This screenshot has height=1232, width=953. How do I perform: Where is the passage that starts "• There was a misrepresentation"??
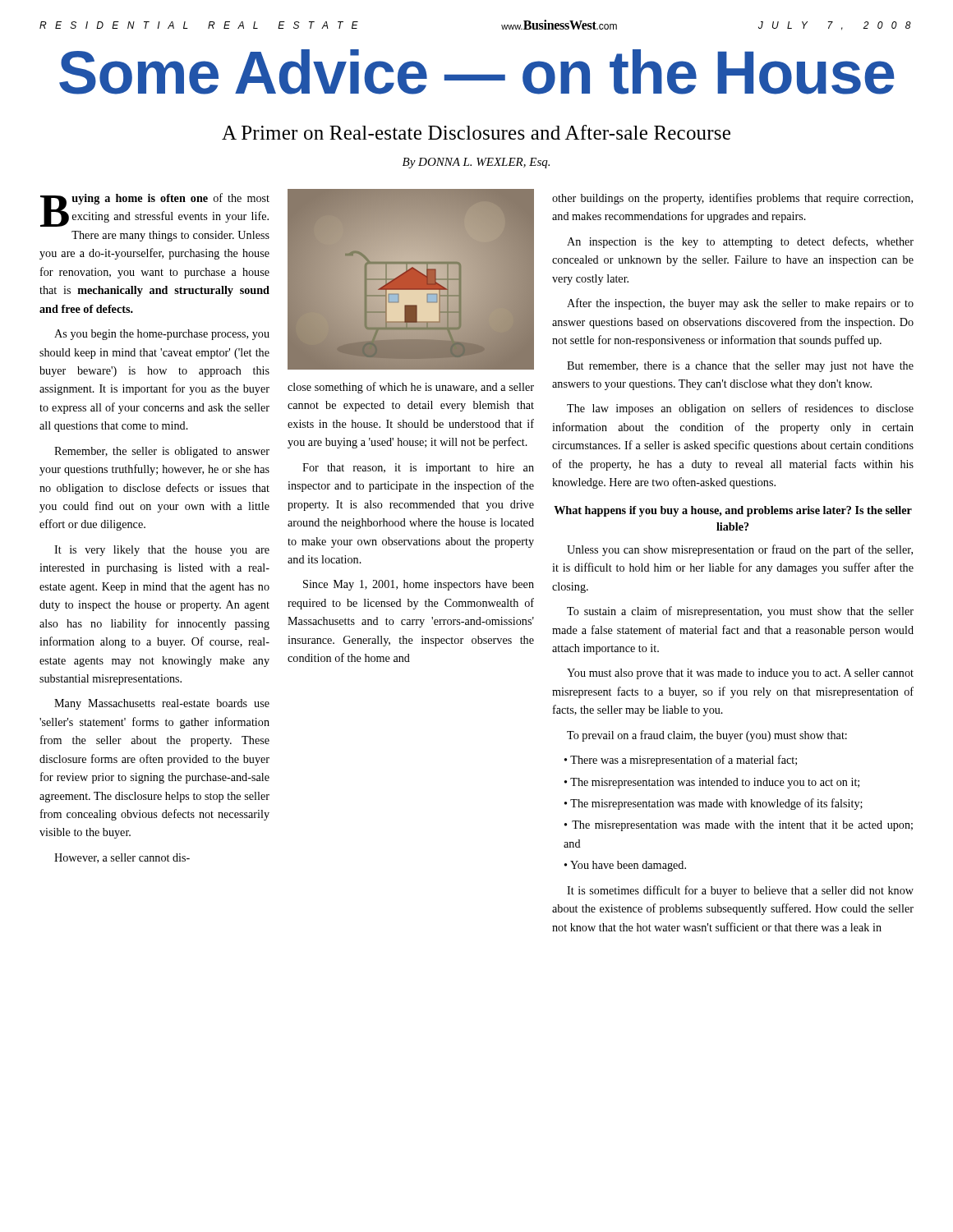(x=681, y=760)
